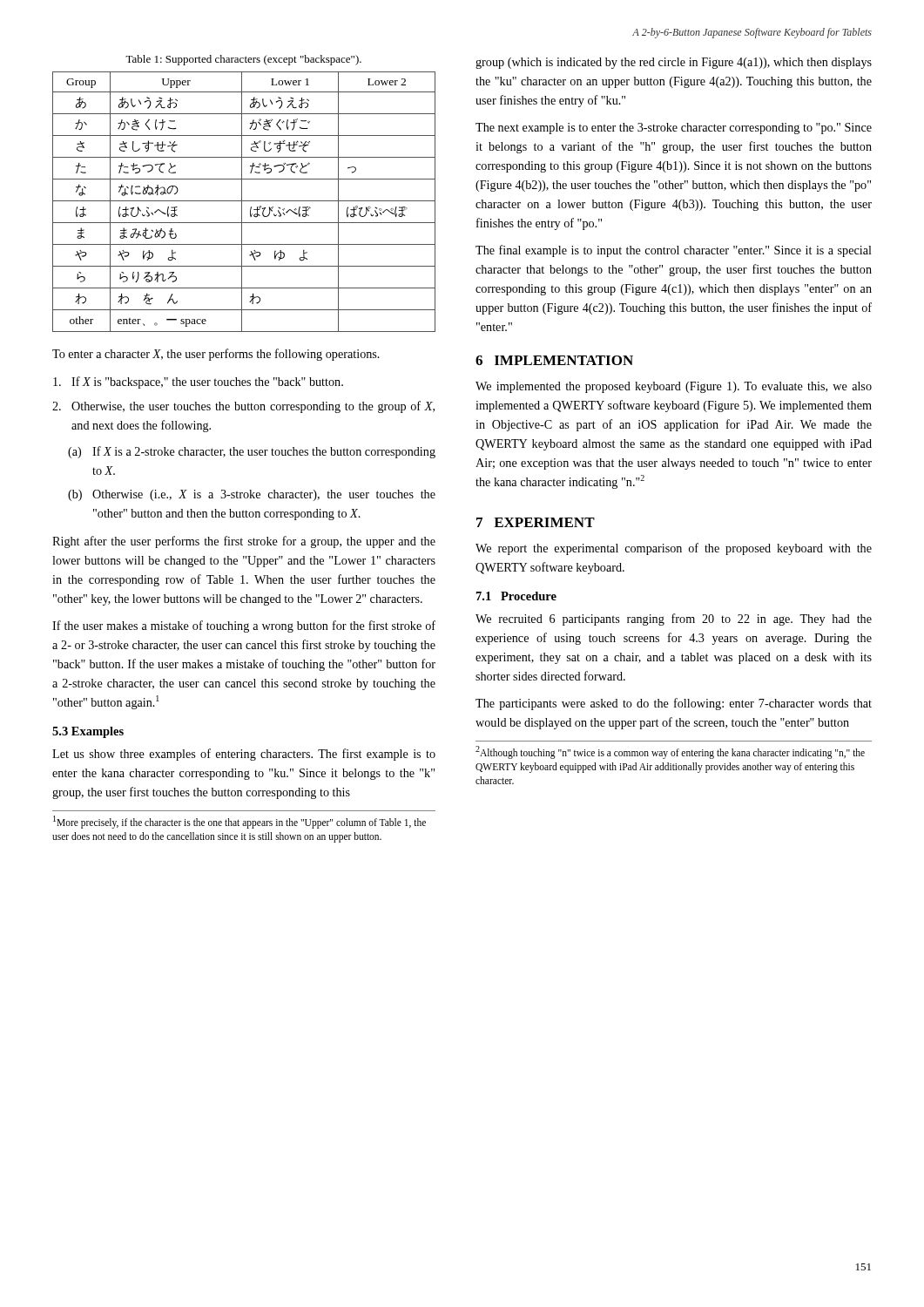Select the text block containing "We report the experimental comparison of"
924x1307 pixels.
click(674, 558)
